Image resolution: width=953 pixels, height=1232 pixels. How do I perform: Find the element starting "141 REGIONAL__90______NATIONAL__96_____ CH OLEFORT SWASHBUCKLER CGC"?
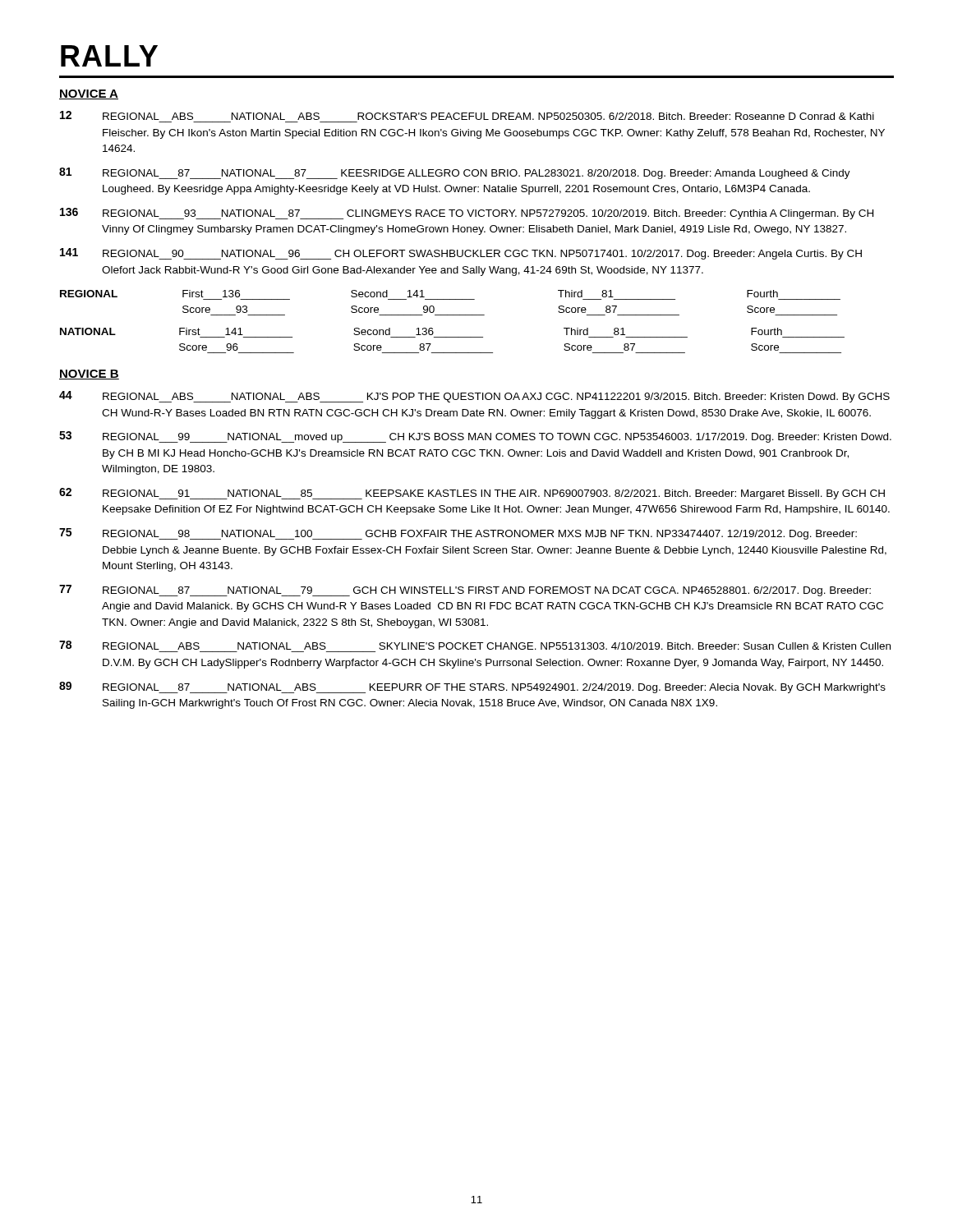(x=476, y=262)
